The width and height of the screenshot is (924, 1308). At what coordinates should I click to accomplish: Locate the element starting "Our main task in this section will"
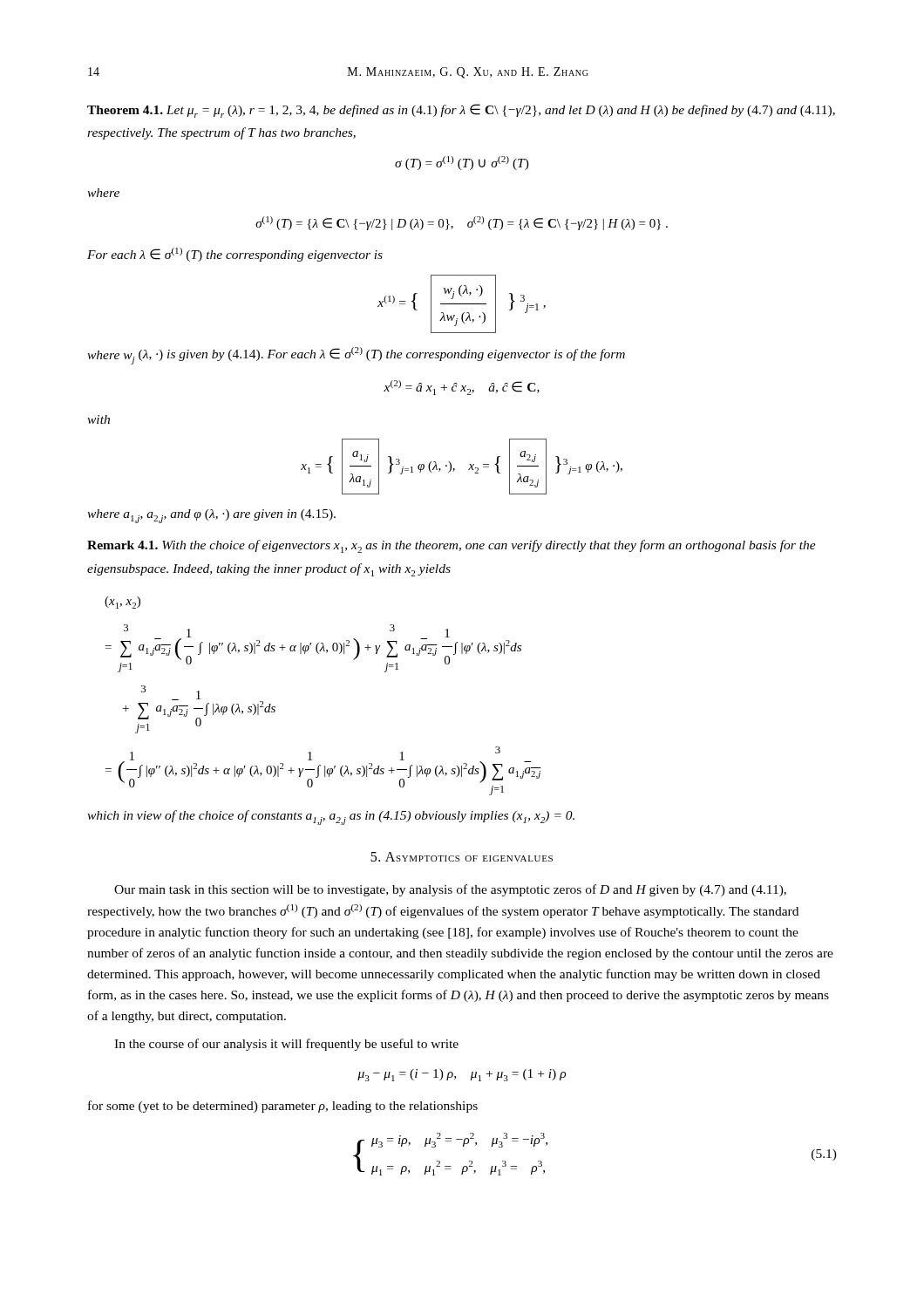(x=462, y=997)
